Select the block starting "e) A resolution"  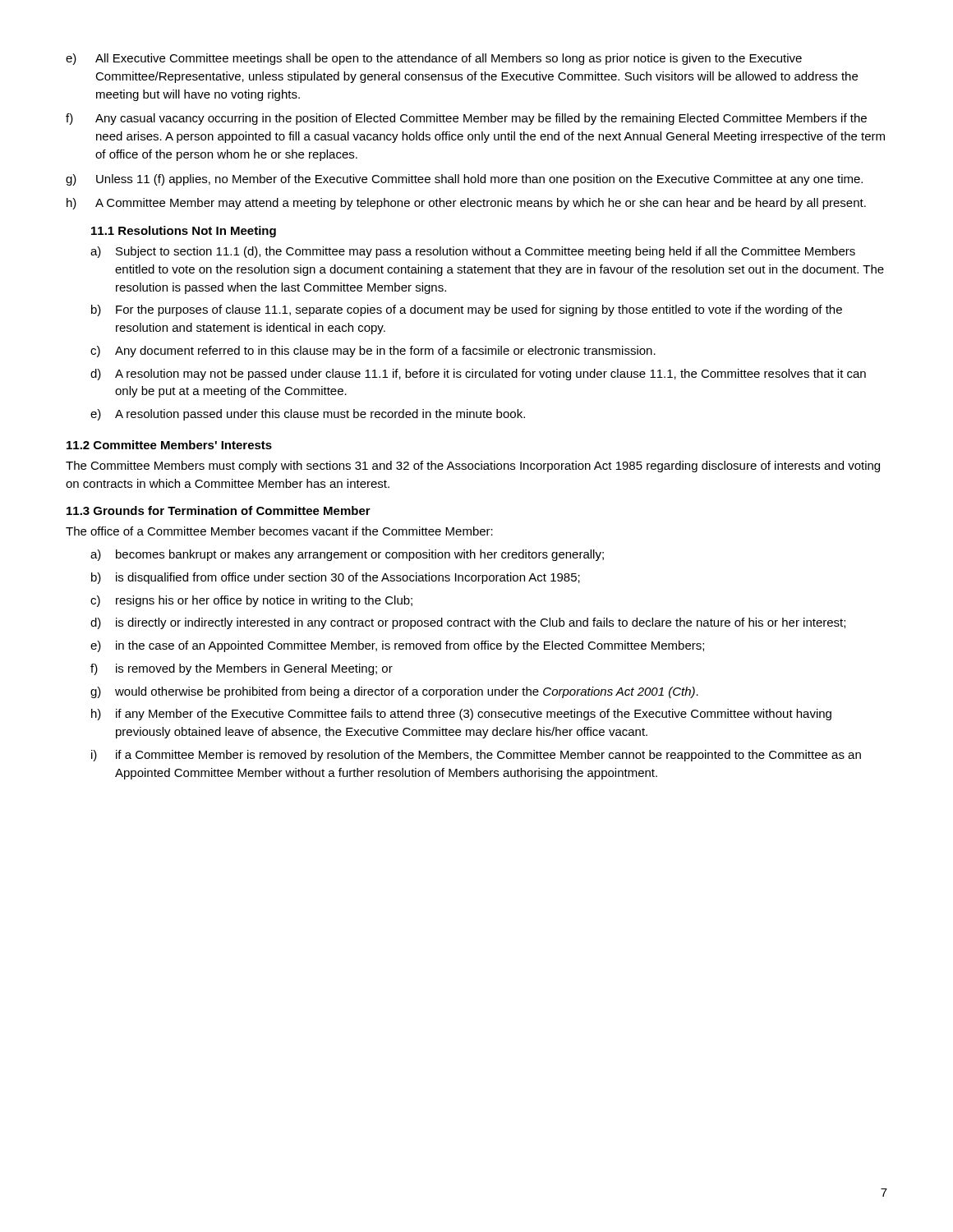pos(489,414)
